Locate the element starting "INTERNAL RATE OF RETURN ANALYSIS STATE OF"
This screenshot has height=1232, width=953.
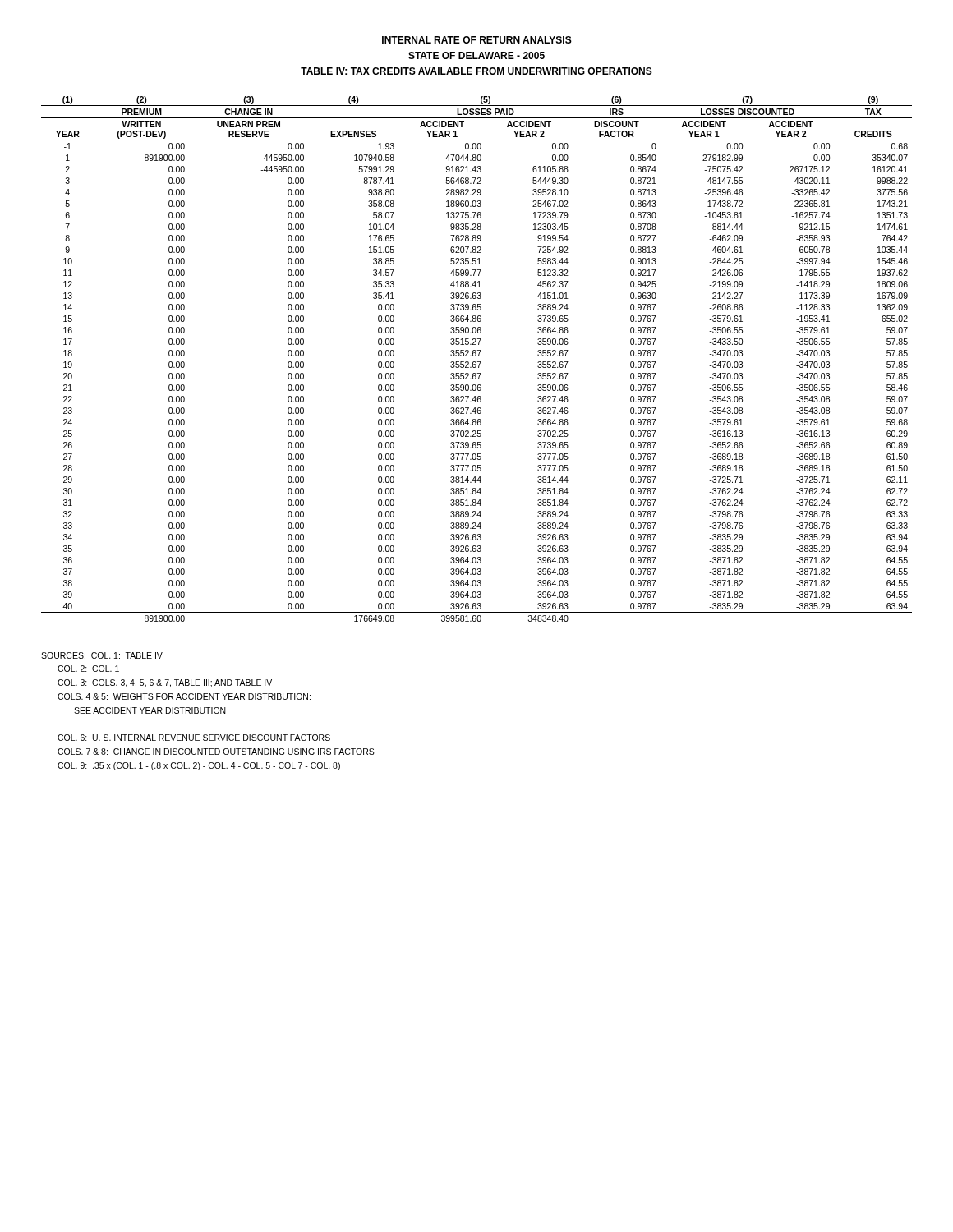476,56
